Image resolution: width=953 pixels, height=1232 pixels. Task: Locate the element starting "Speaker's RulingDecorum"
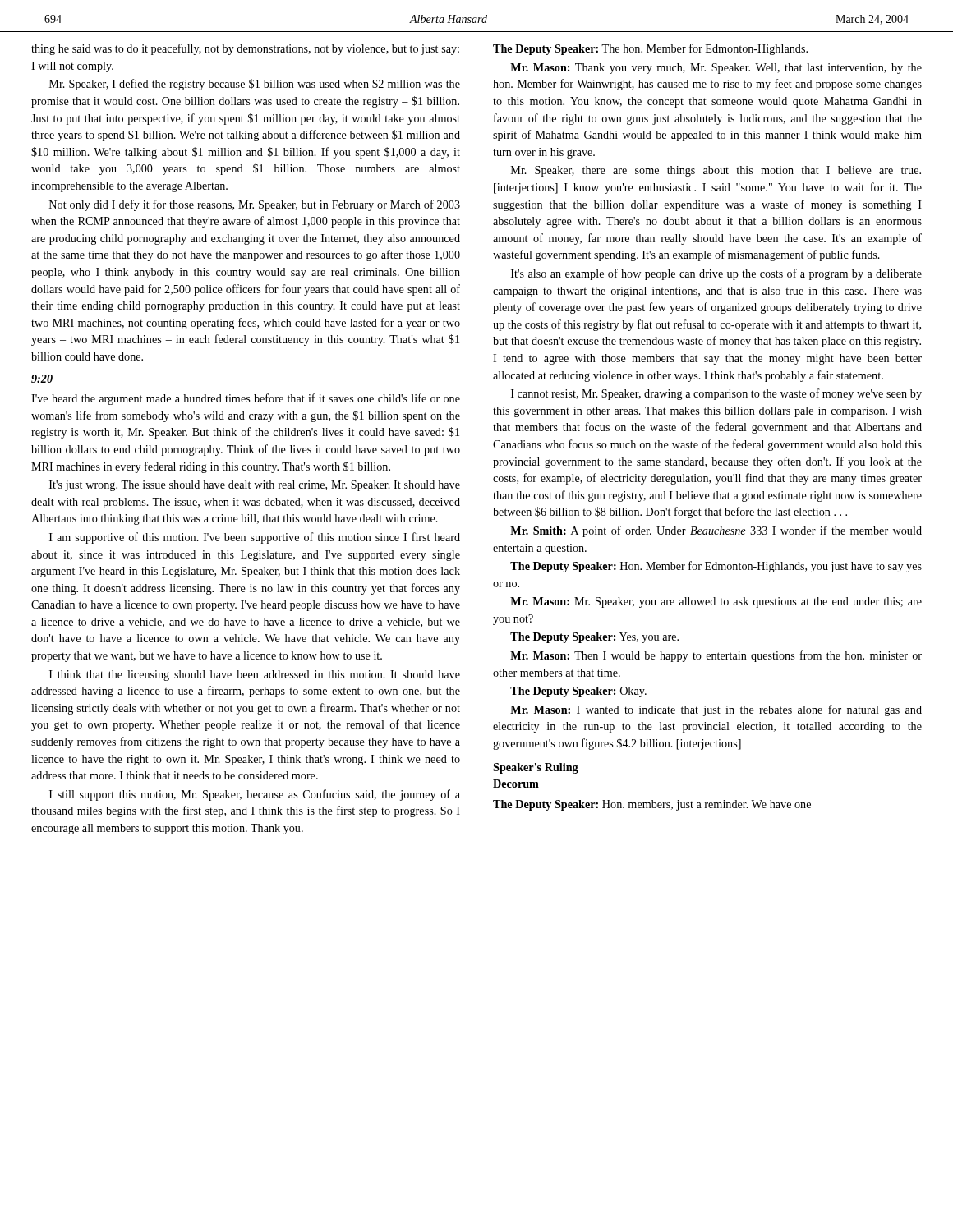point(535,775)
